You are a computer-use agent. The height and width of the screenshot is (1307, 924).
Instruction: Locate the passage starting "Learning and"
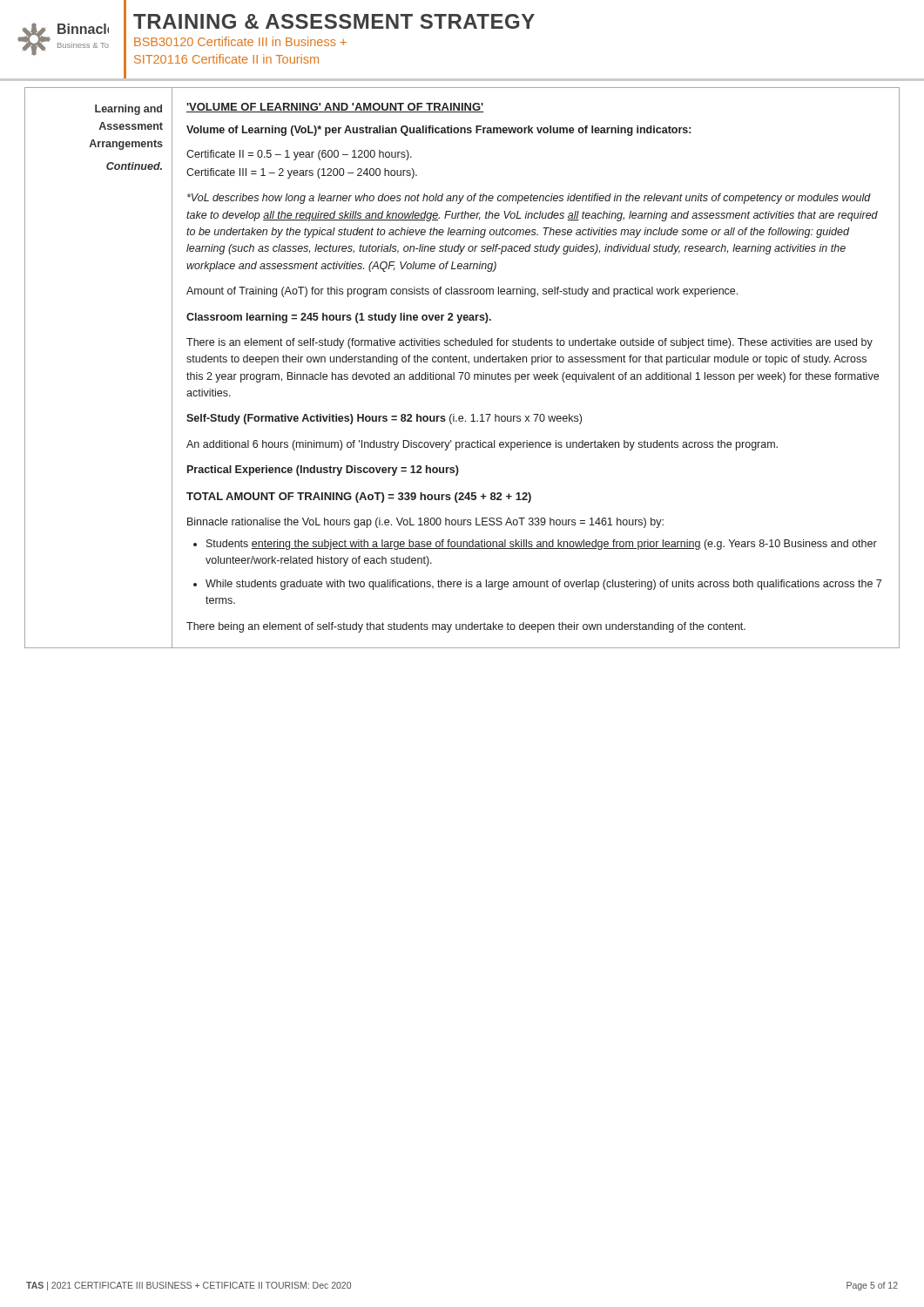[129, 109]
